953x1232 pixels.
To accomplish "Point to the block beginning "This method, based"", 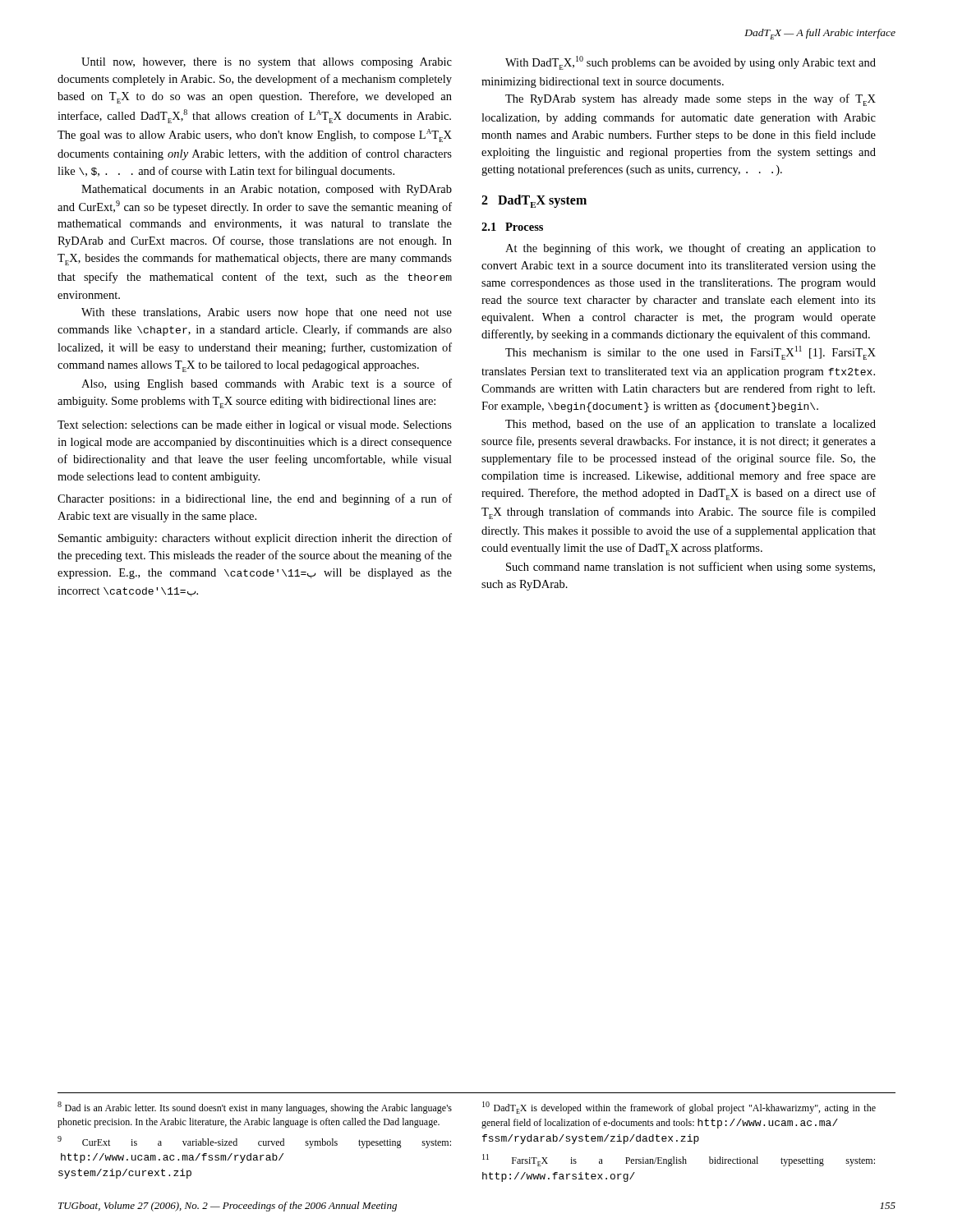I will [679, 487].
